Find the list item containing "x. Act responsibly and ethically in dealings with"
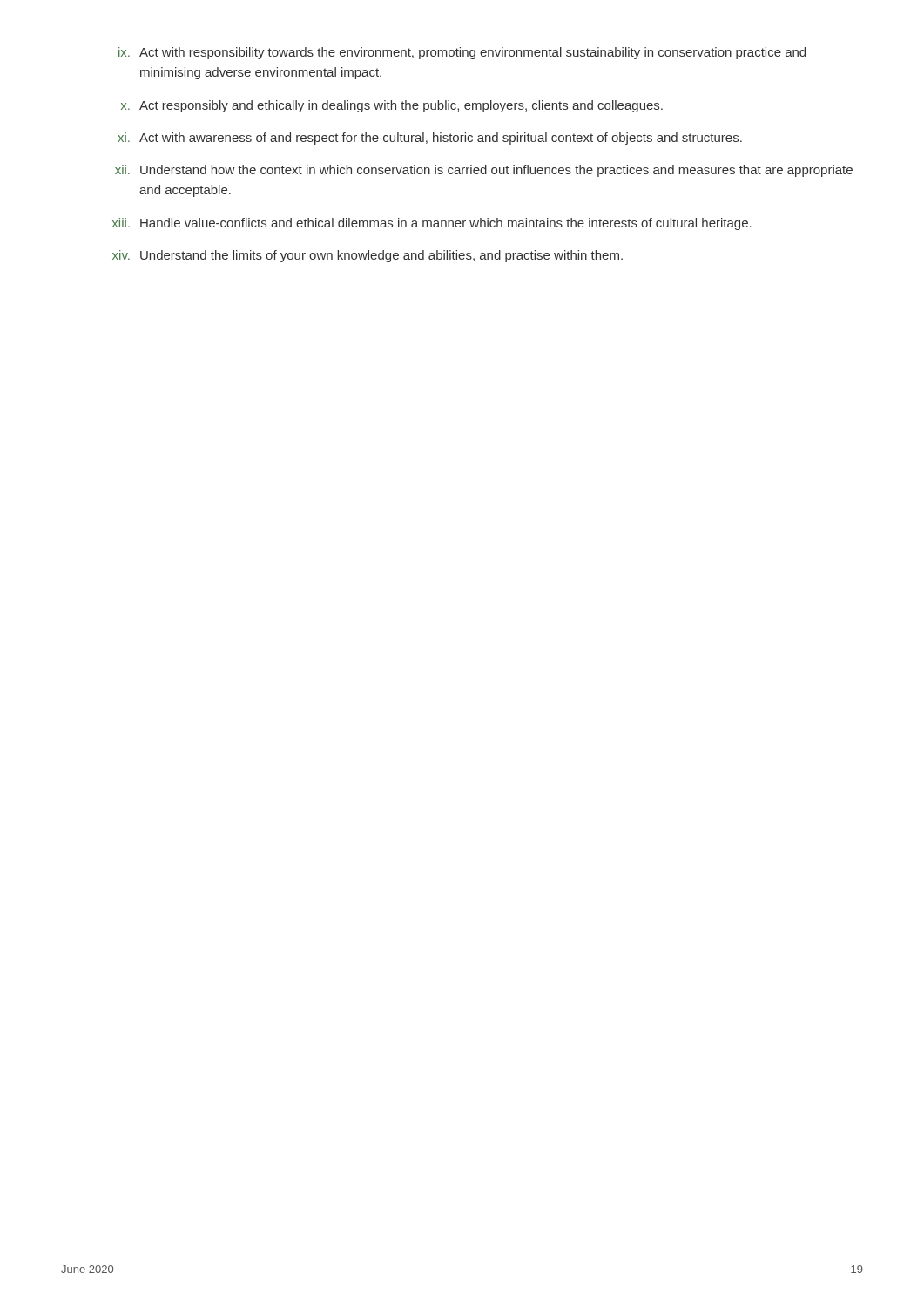Viewport: 924px width, 1307px height. pyautogui.click(x=462, y=105)
